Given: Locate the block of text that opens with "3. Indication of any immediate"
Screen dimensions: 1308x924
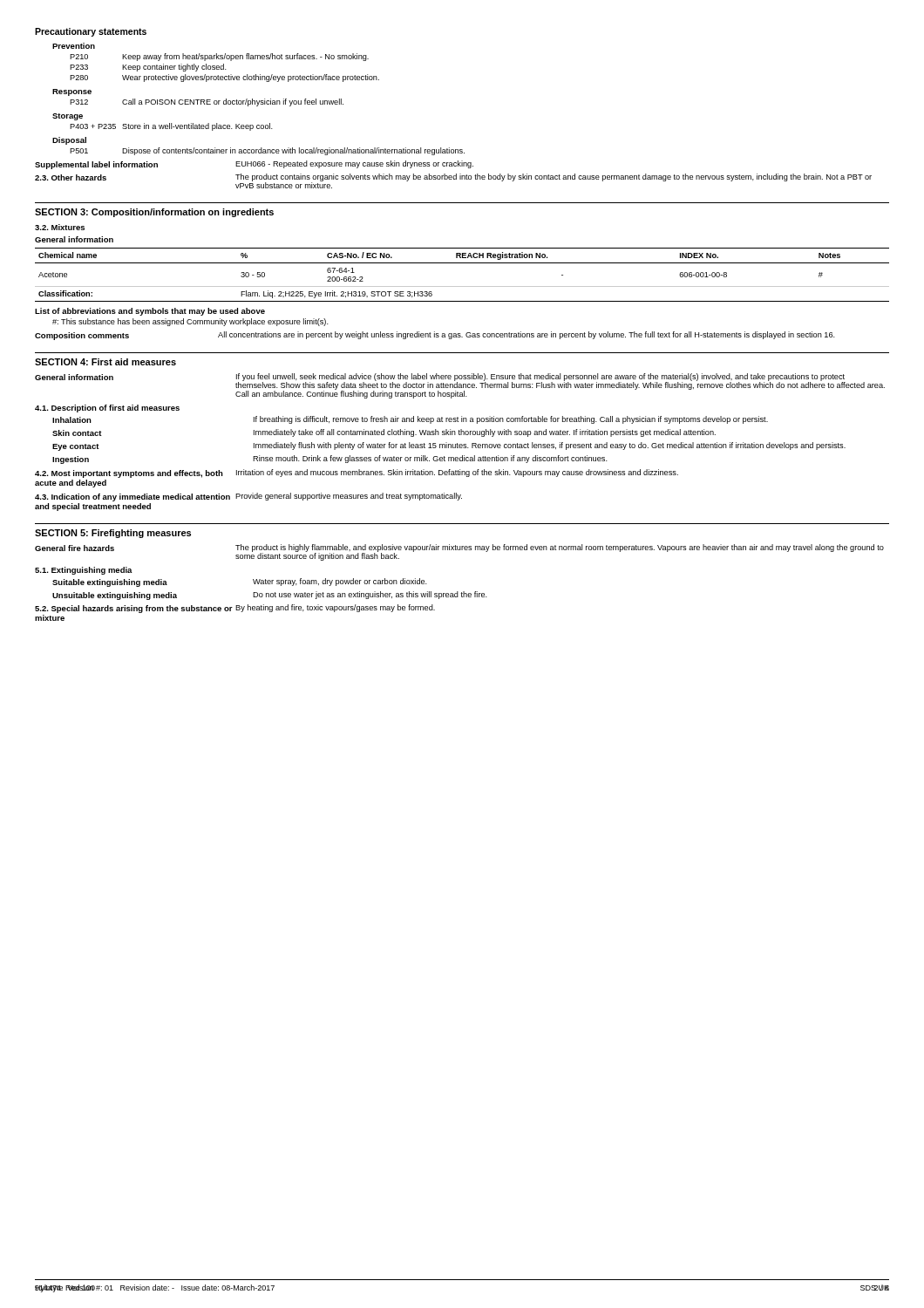Looking at the screenshot, I should pyautogui.click(x=462, y=501).
